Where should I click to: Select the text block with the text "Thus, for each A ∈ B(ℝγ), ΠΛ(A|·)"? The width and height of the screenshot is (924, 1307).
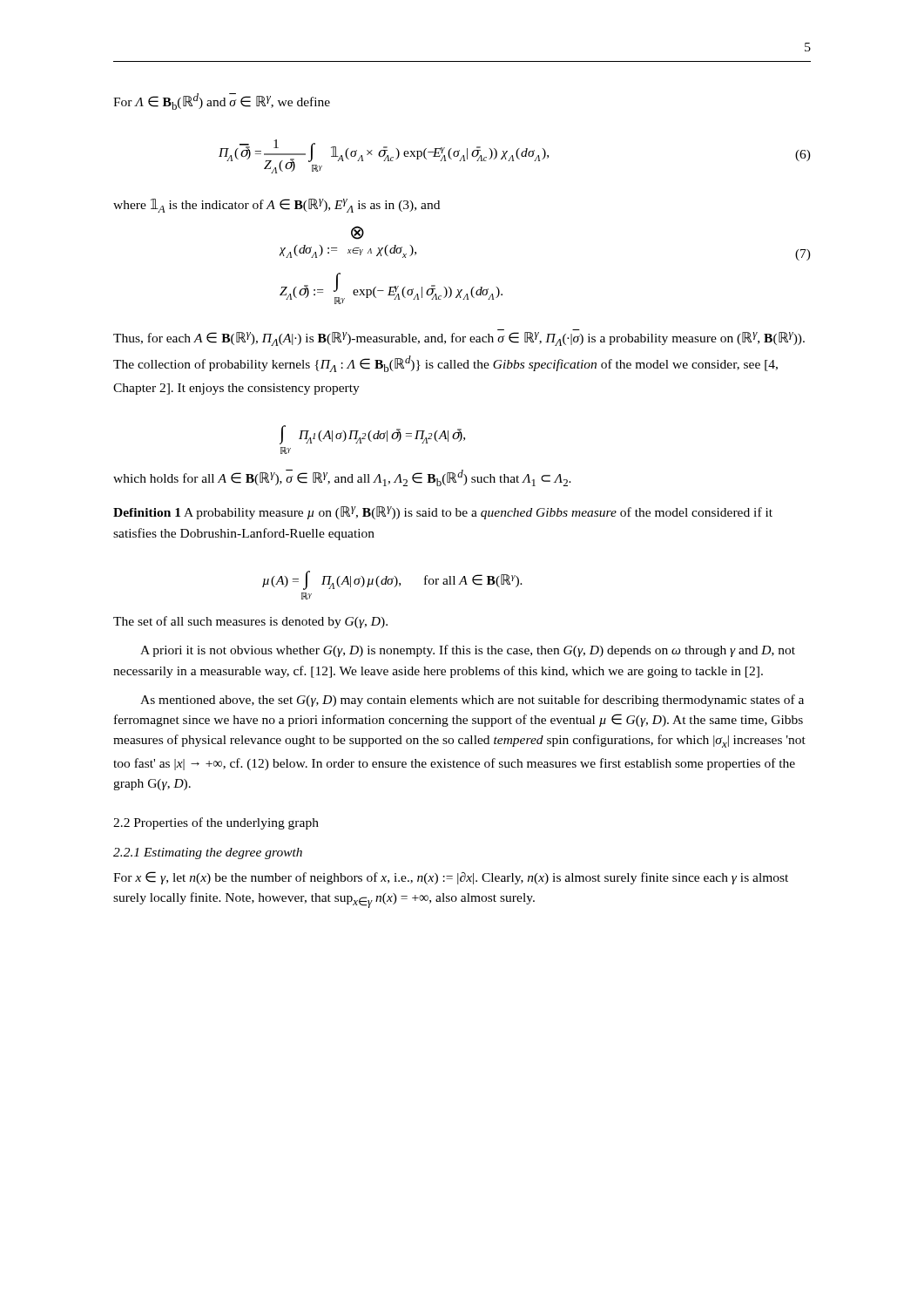(x=459, y=361)
